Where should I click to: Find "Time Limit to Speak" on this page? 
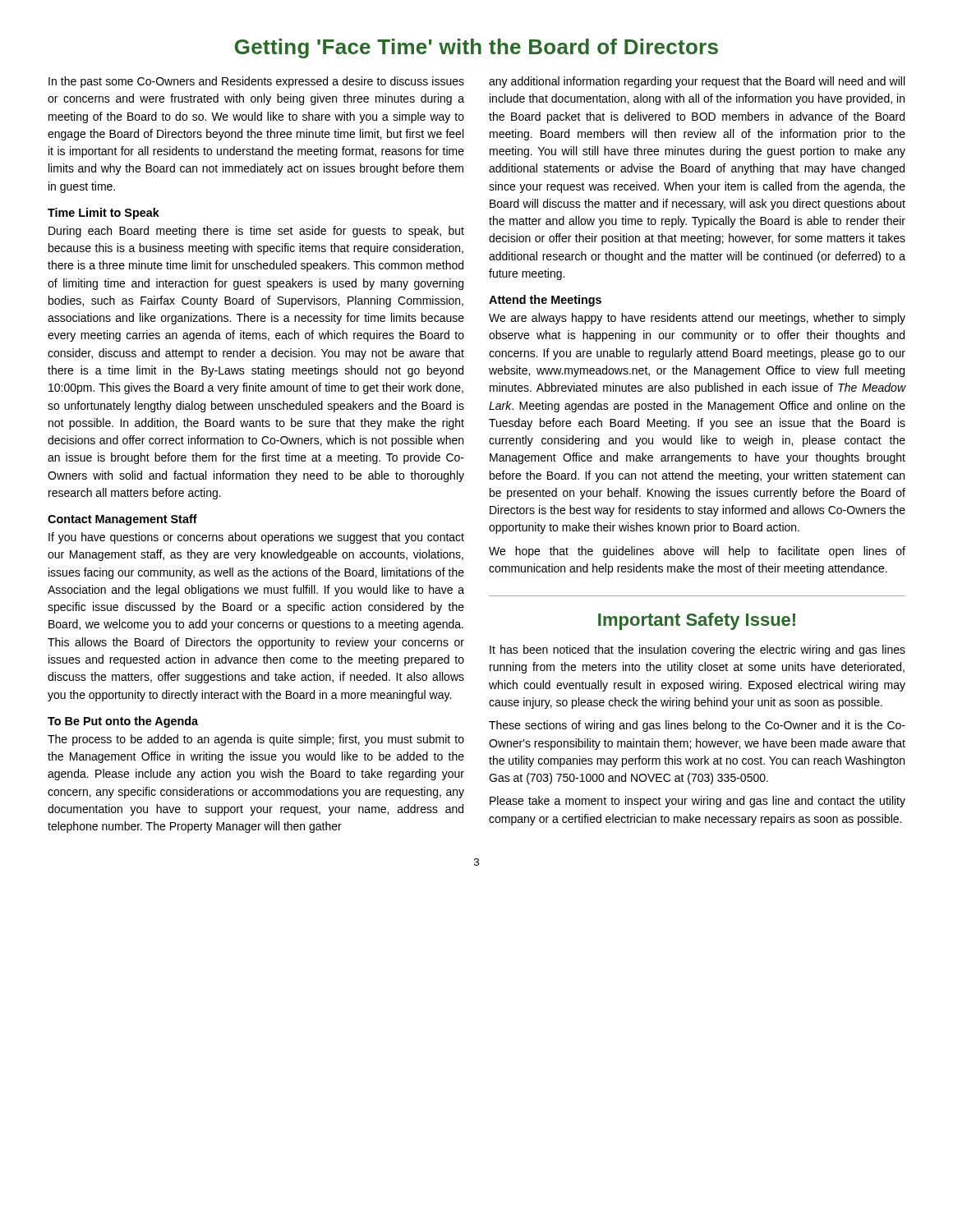tap(103, 213)
